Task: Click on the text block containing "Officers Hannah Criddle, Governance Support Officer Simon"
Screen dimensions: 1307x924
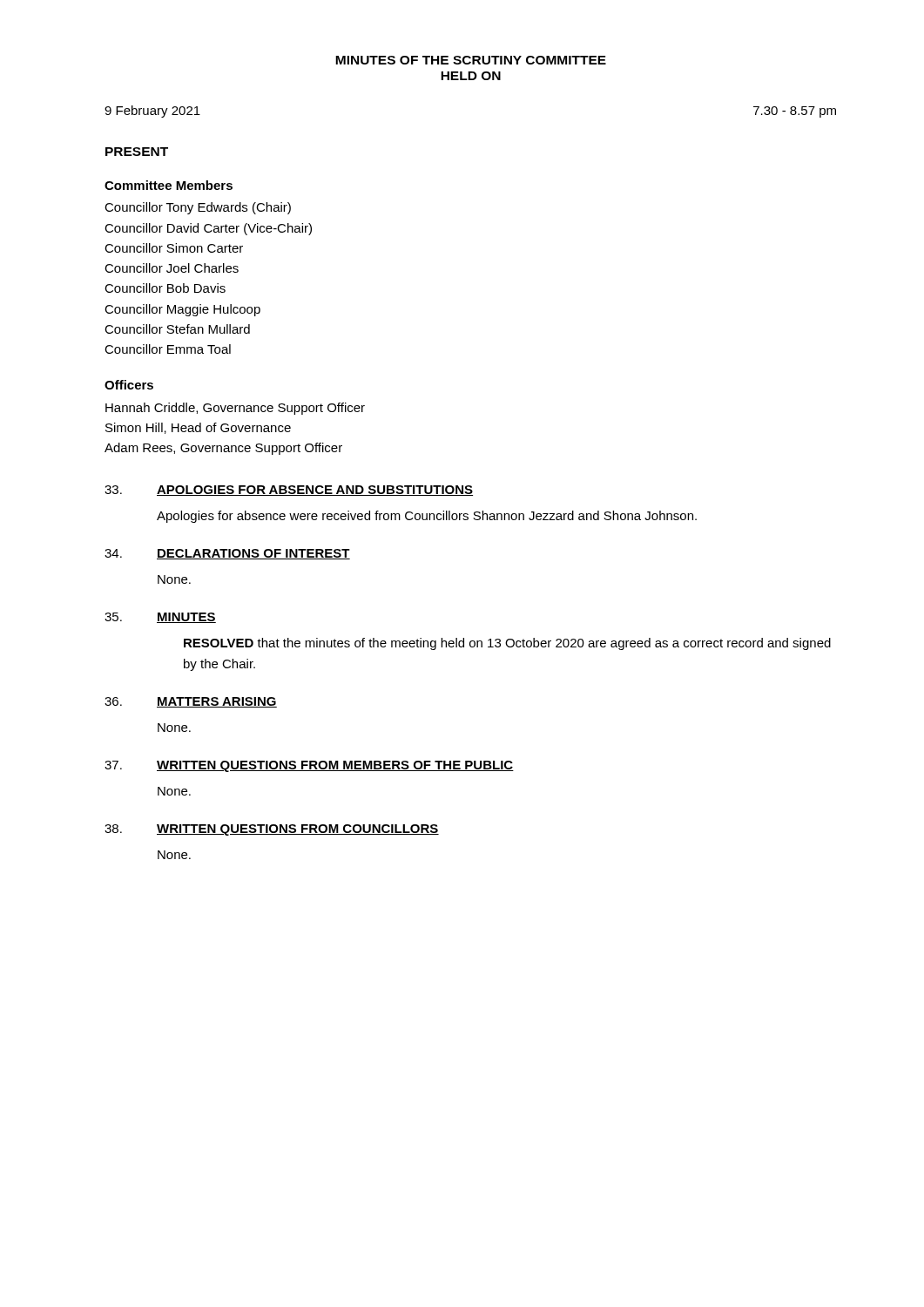Action: point(129,385)
